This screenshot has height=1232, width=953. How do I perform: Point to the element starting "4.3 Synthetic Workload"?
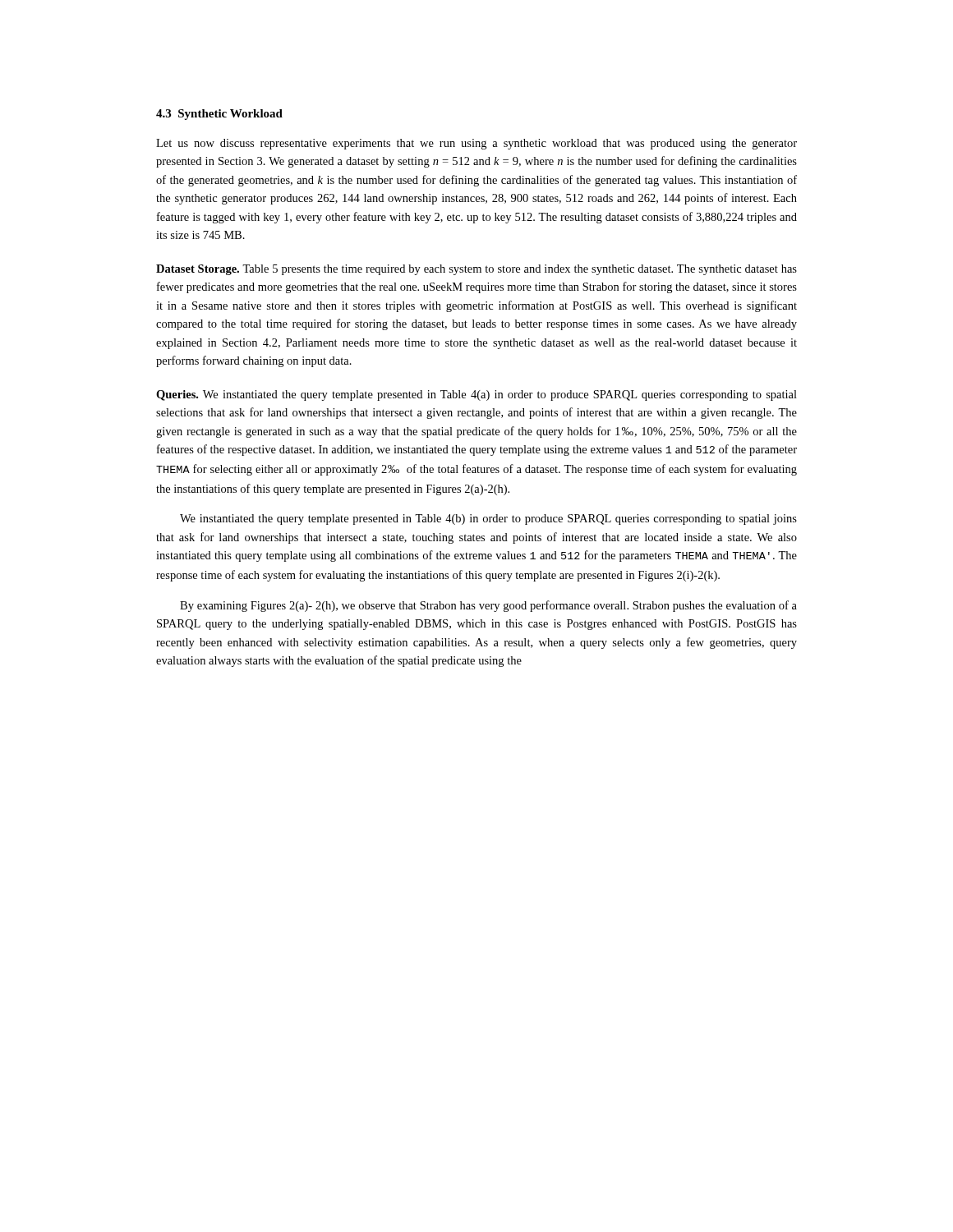(219, 113)
